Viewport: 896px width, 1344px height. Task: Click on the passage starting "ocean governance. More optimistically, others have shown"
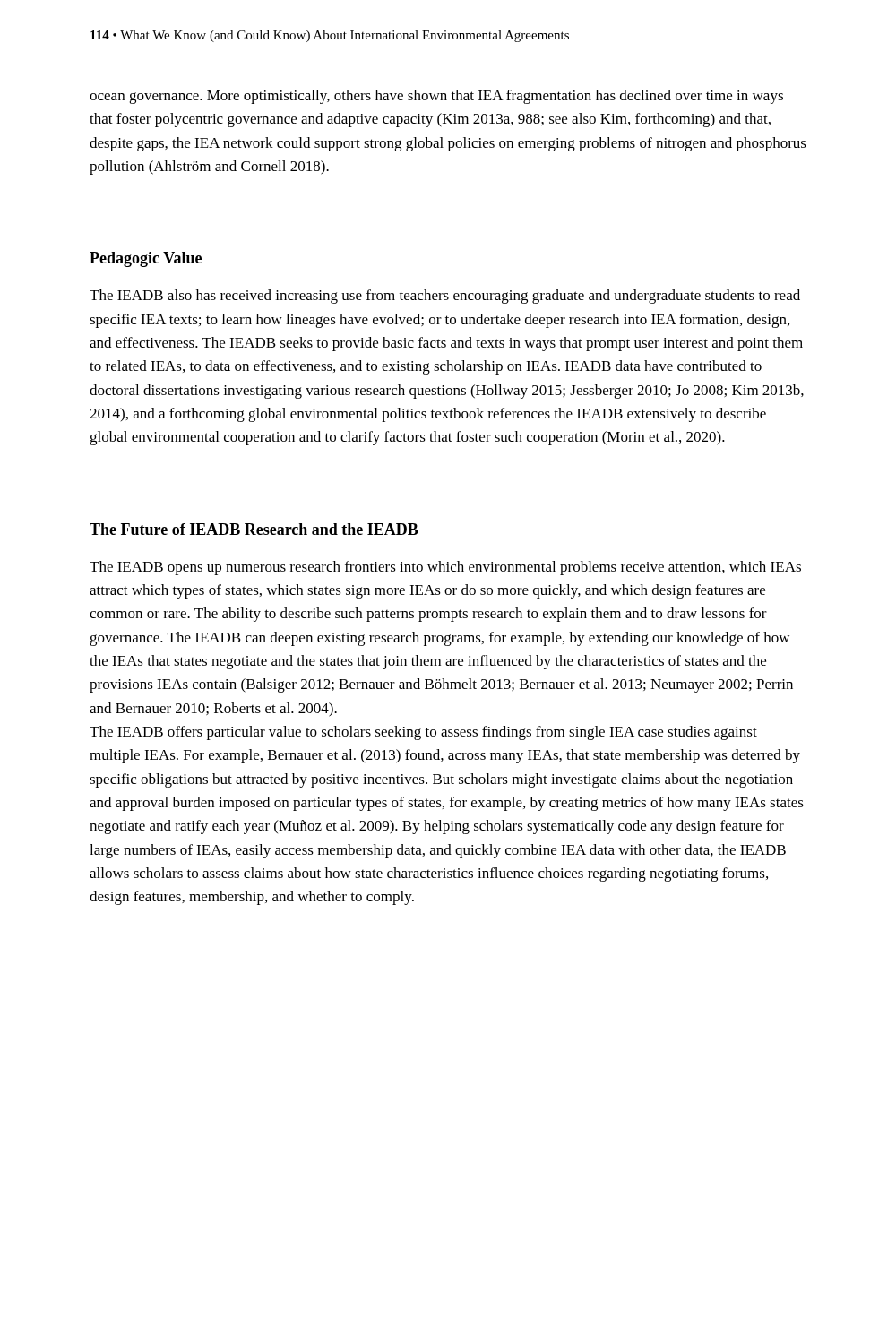click(448, 131)
